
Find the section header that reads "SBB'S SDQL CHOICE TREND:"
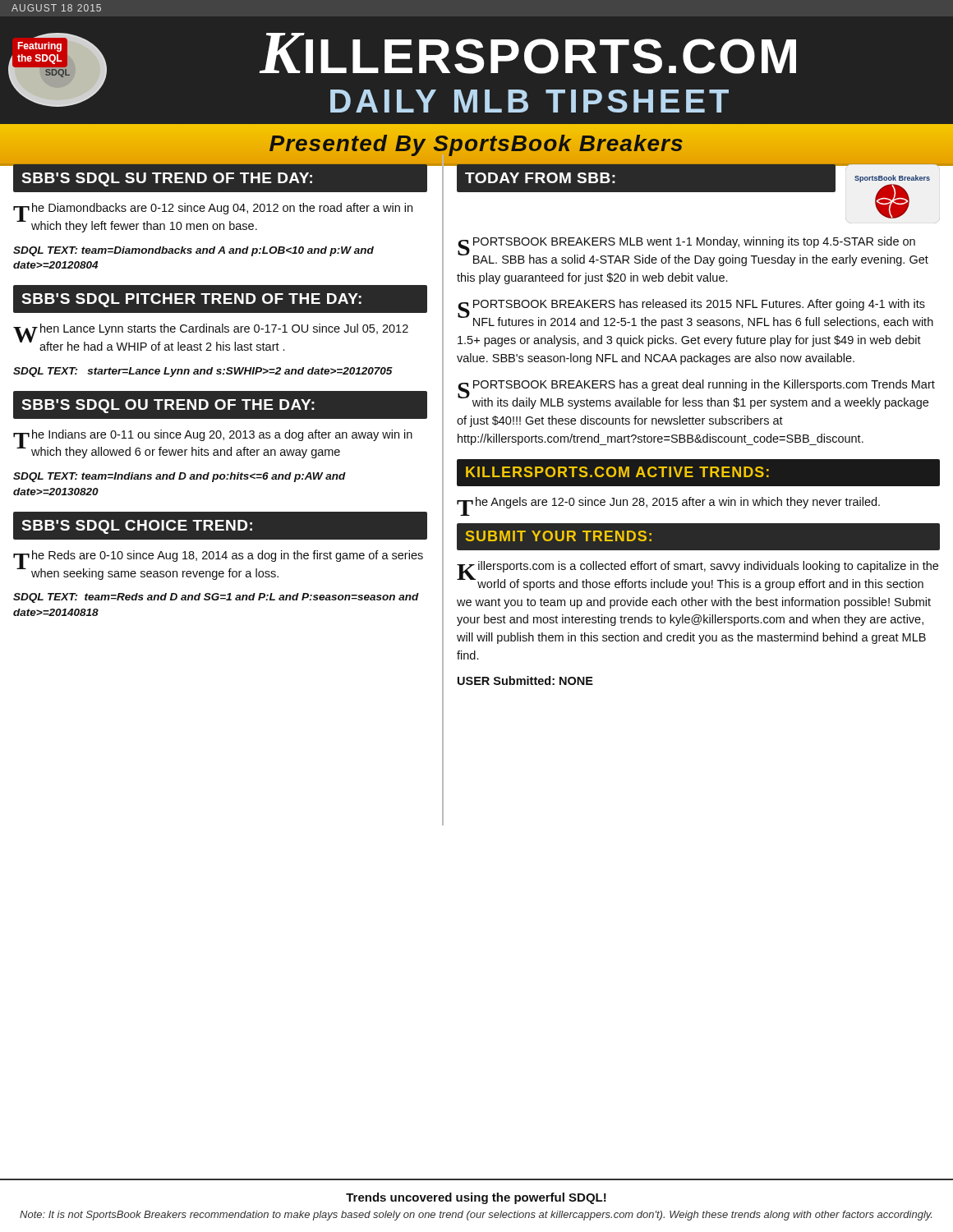tap(138, 525)
